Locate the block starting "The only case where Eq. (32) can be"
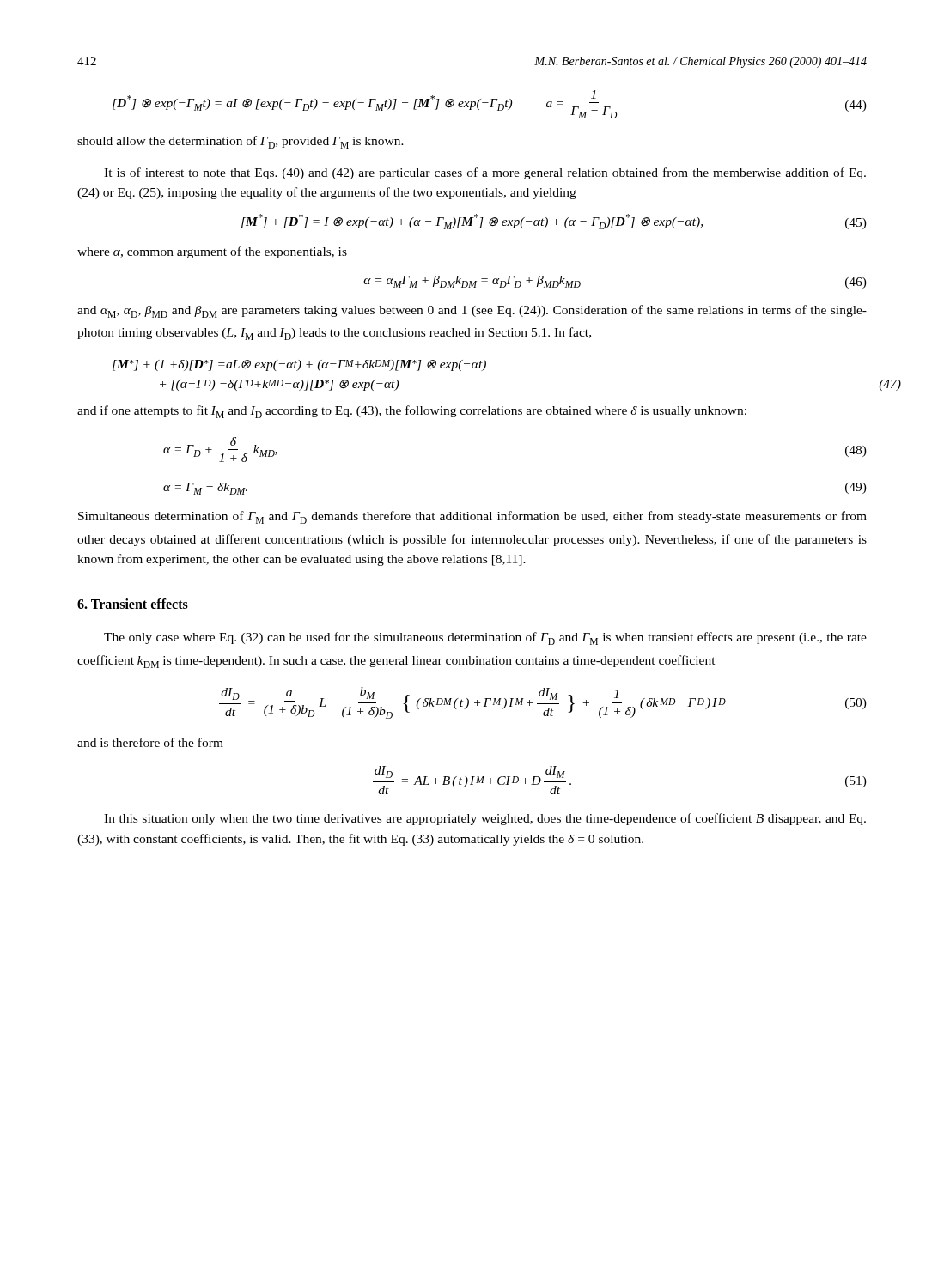The image size is (944, 1288). (472, 650)
